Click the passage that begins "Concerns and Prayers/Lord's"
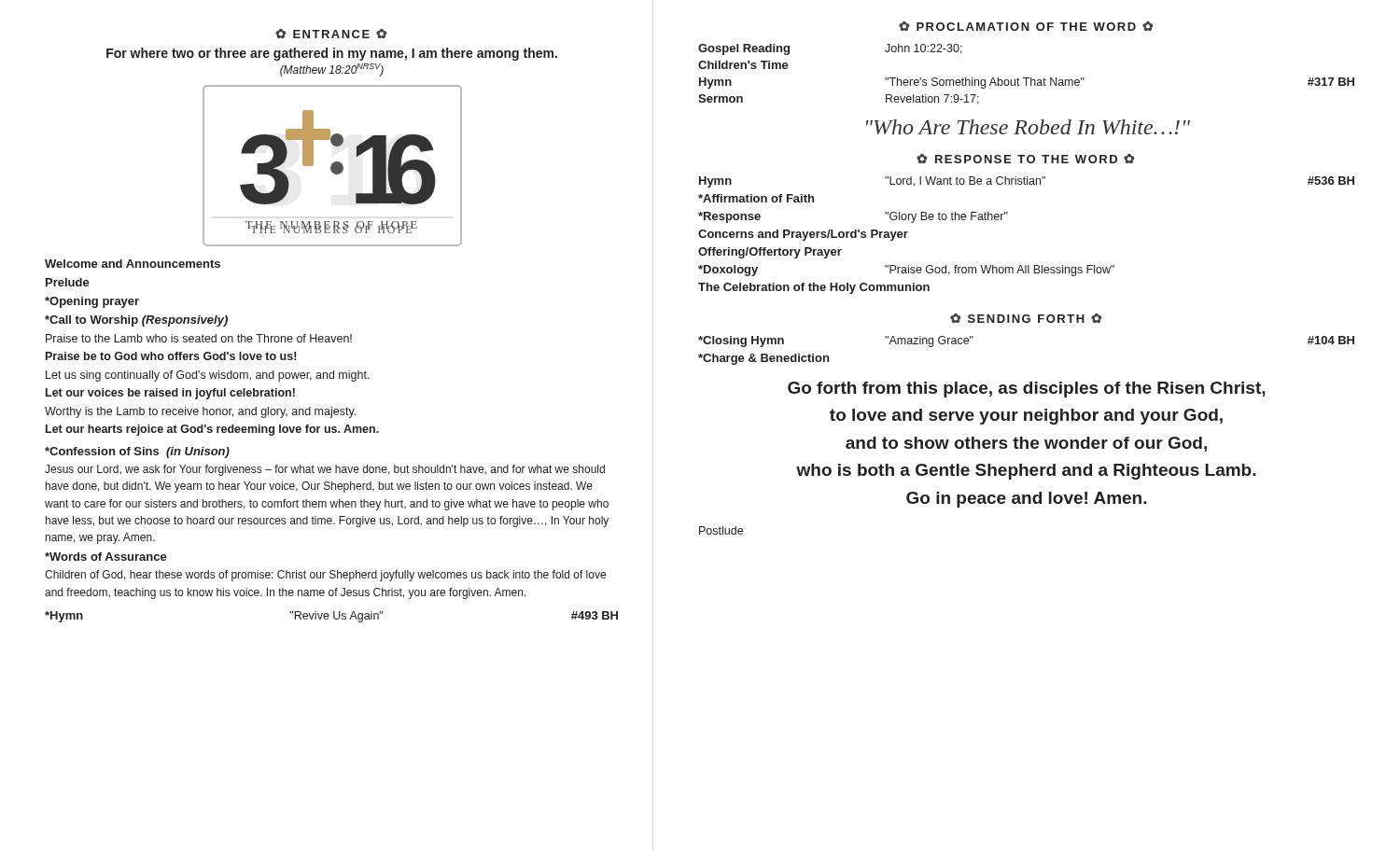Image resolution: width=1400 pixels, height=850 pixels. pos(803,234)
